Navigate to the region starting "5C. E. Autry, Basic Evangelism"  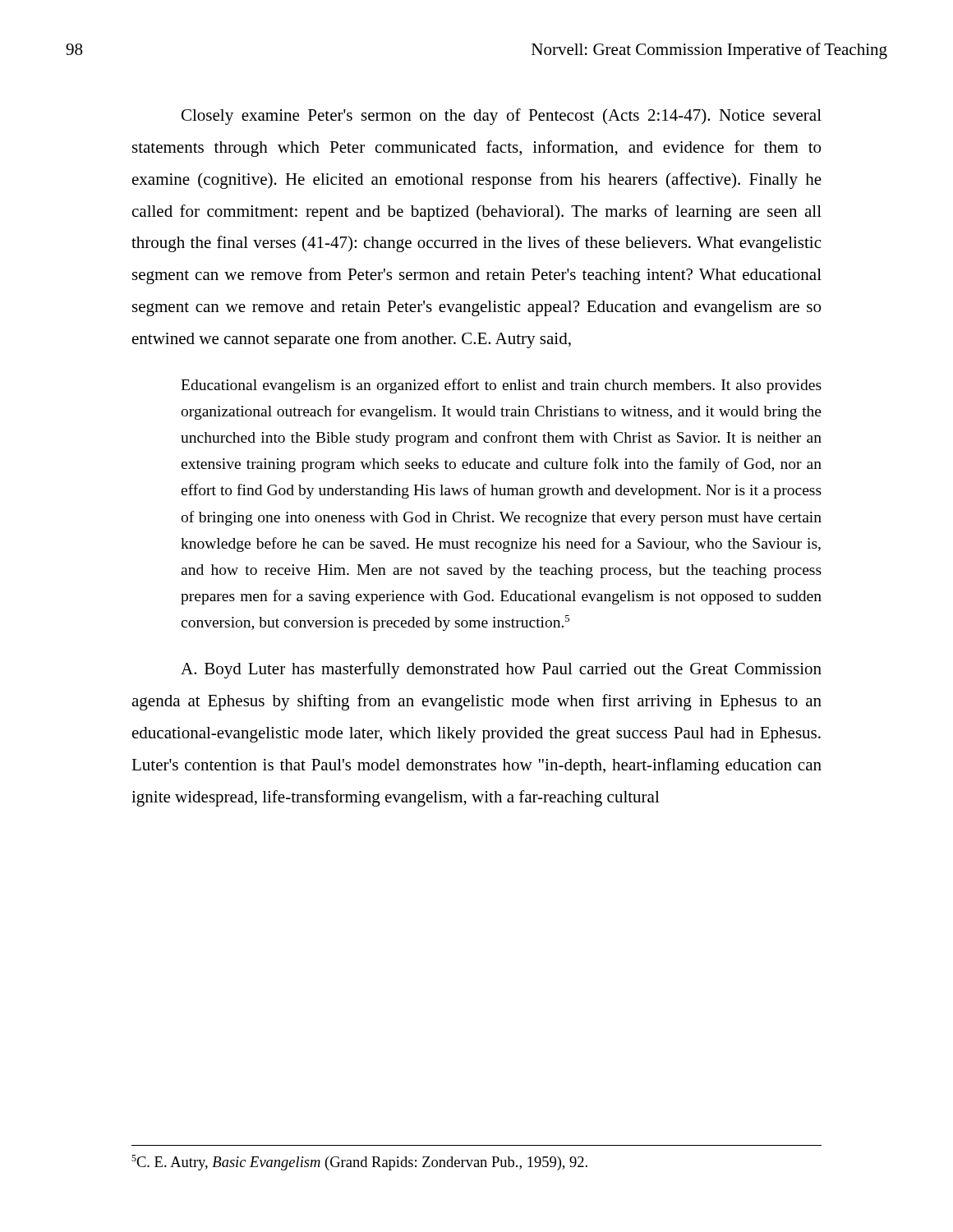360,1162
